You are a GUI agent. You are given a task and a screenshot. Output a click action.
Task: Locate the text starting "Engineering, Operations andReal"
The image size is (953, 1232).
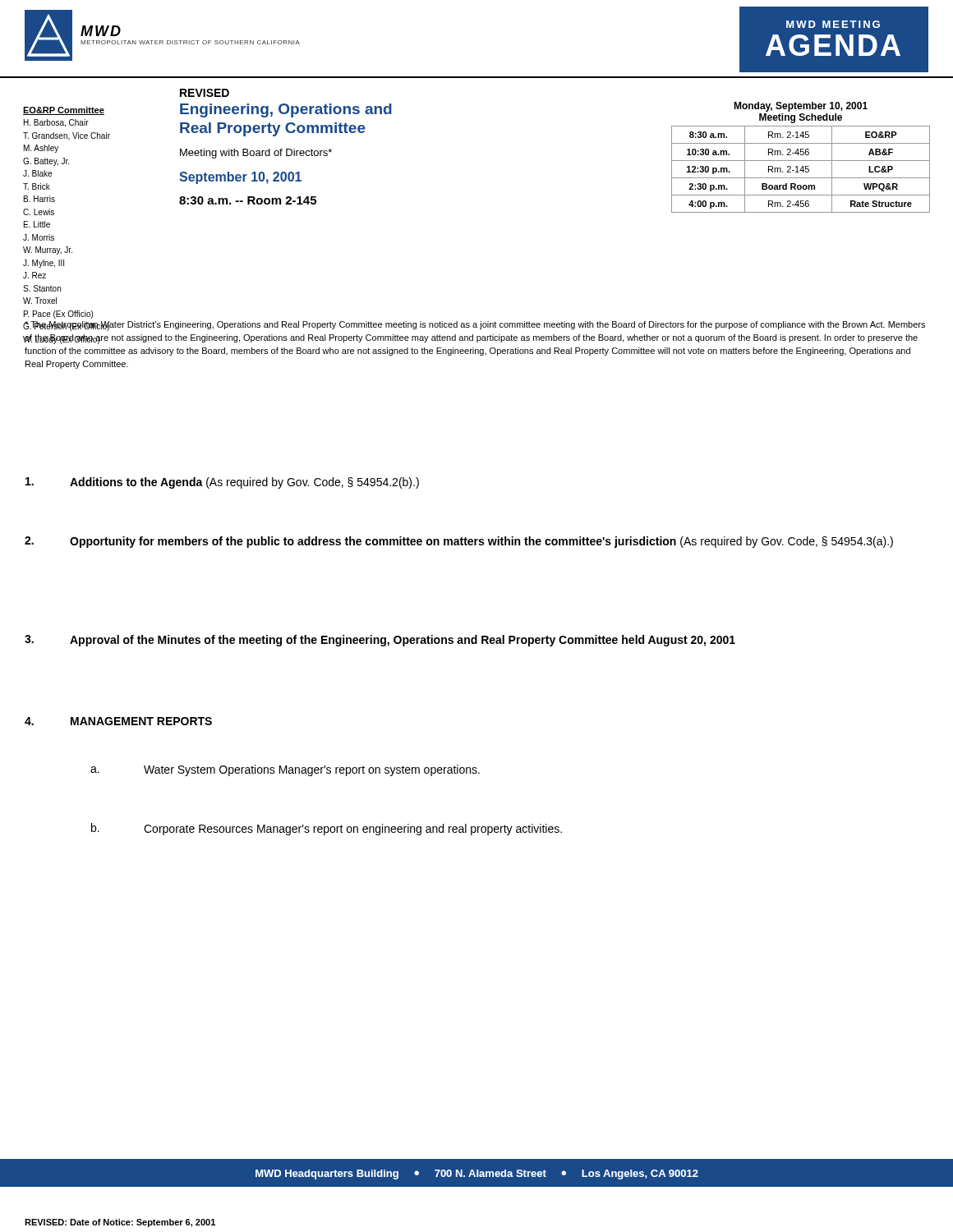286,118
